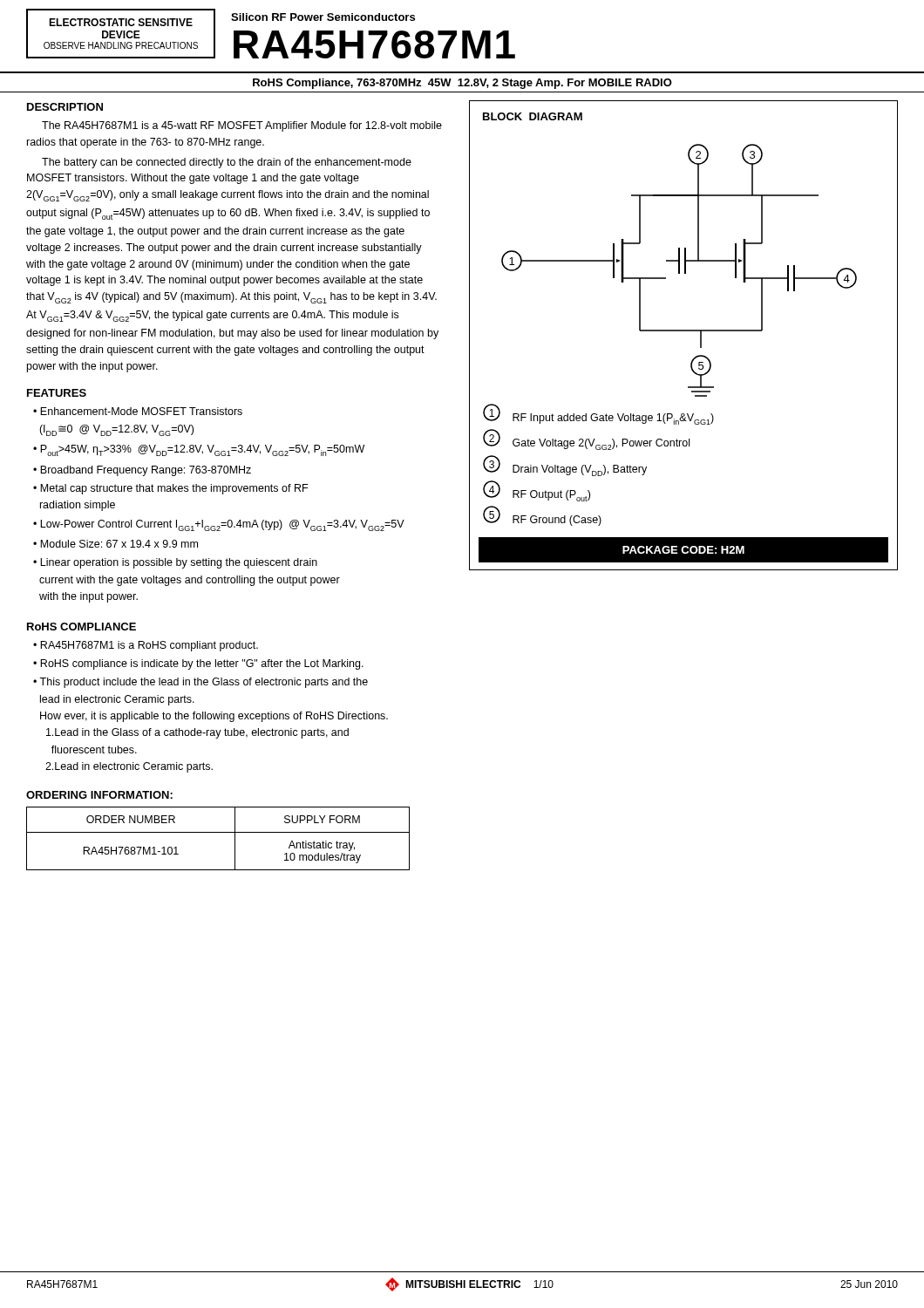Locate the block of text that opens with "• Low-Power Control"

[x=219, y=525]
